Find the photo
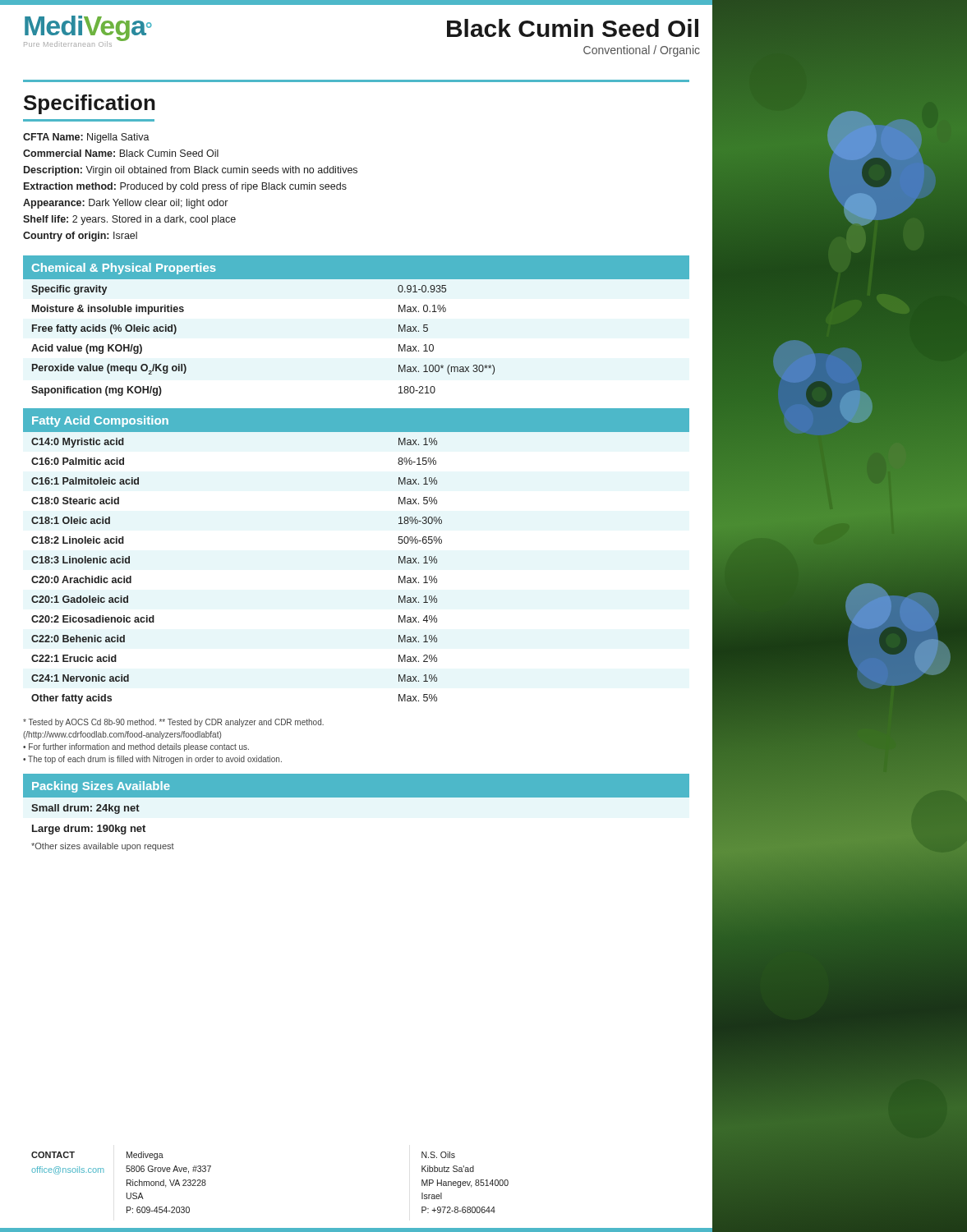Screen dimensions: 1232x967 840,616
